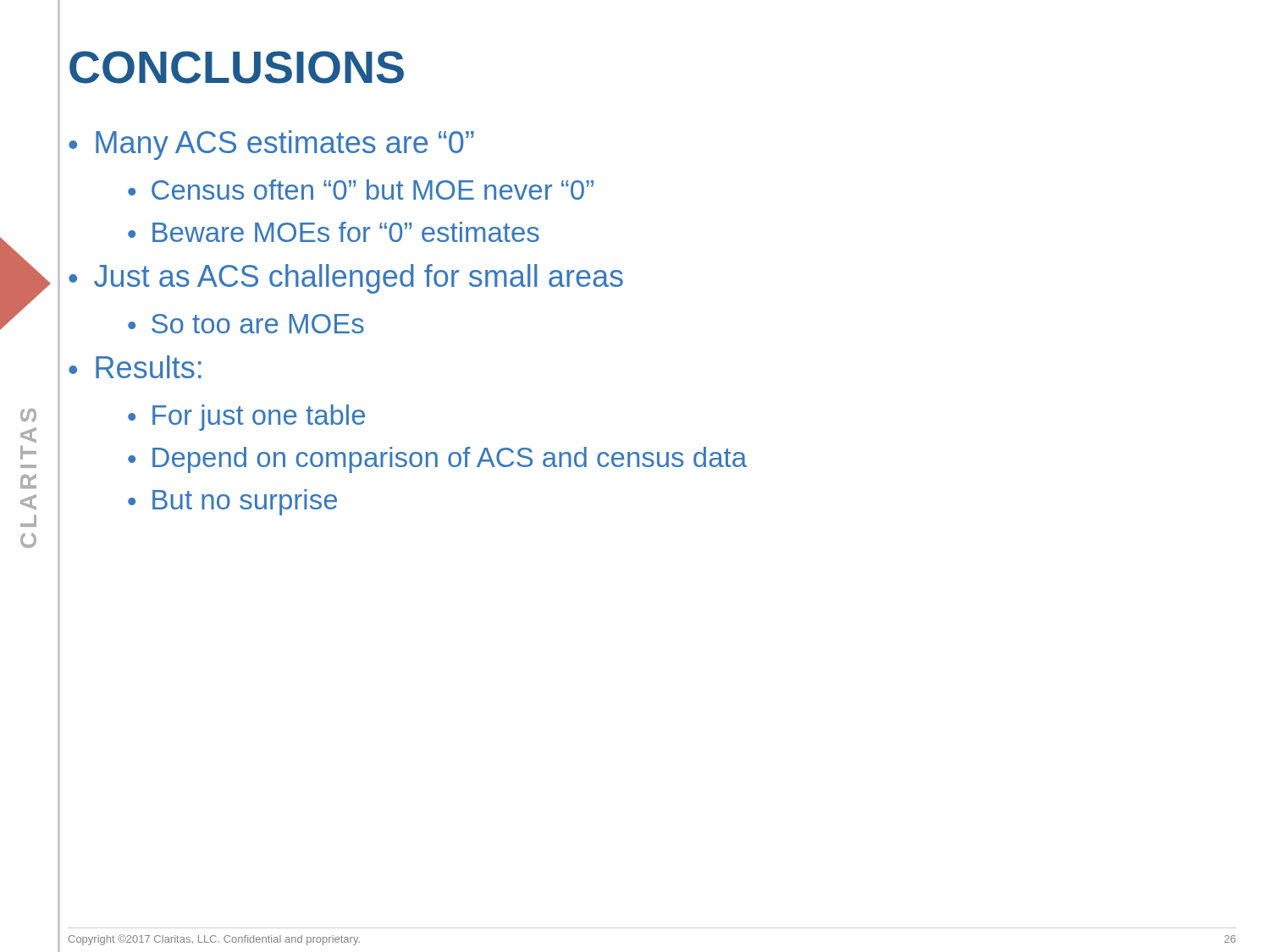The width and height of the screenshot is (1270, 952).
Task: Click on the text block starting "• Census often"
Action: [361, 191]
